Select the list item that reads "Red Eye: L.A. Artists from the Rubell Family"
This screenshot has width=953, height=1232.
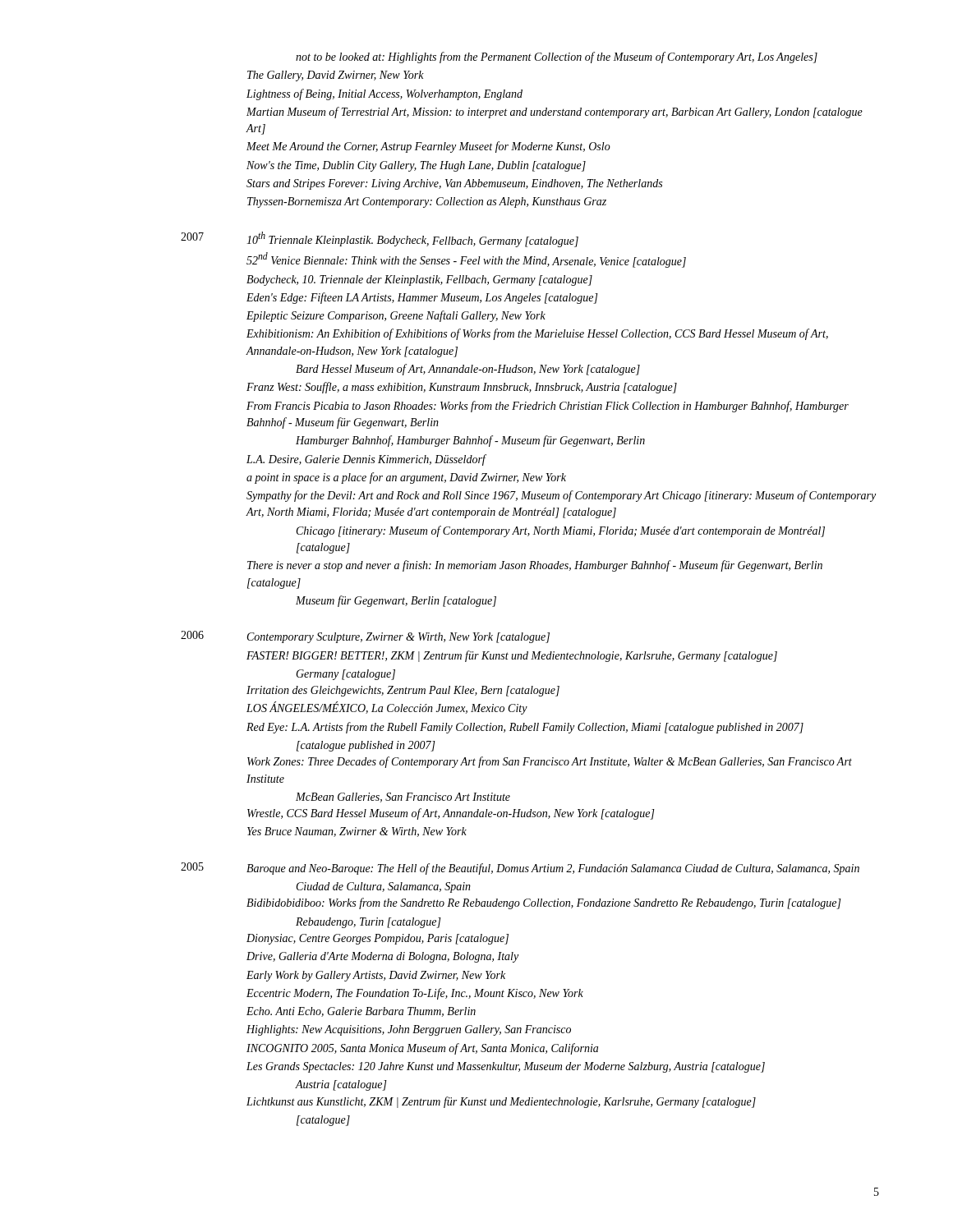[525, 727]
